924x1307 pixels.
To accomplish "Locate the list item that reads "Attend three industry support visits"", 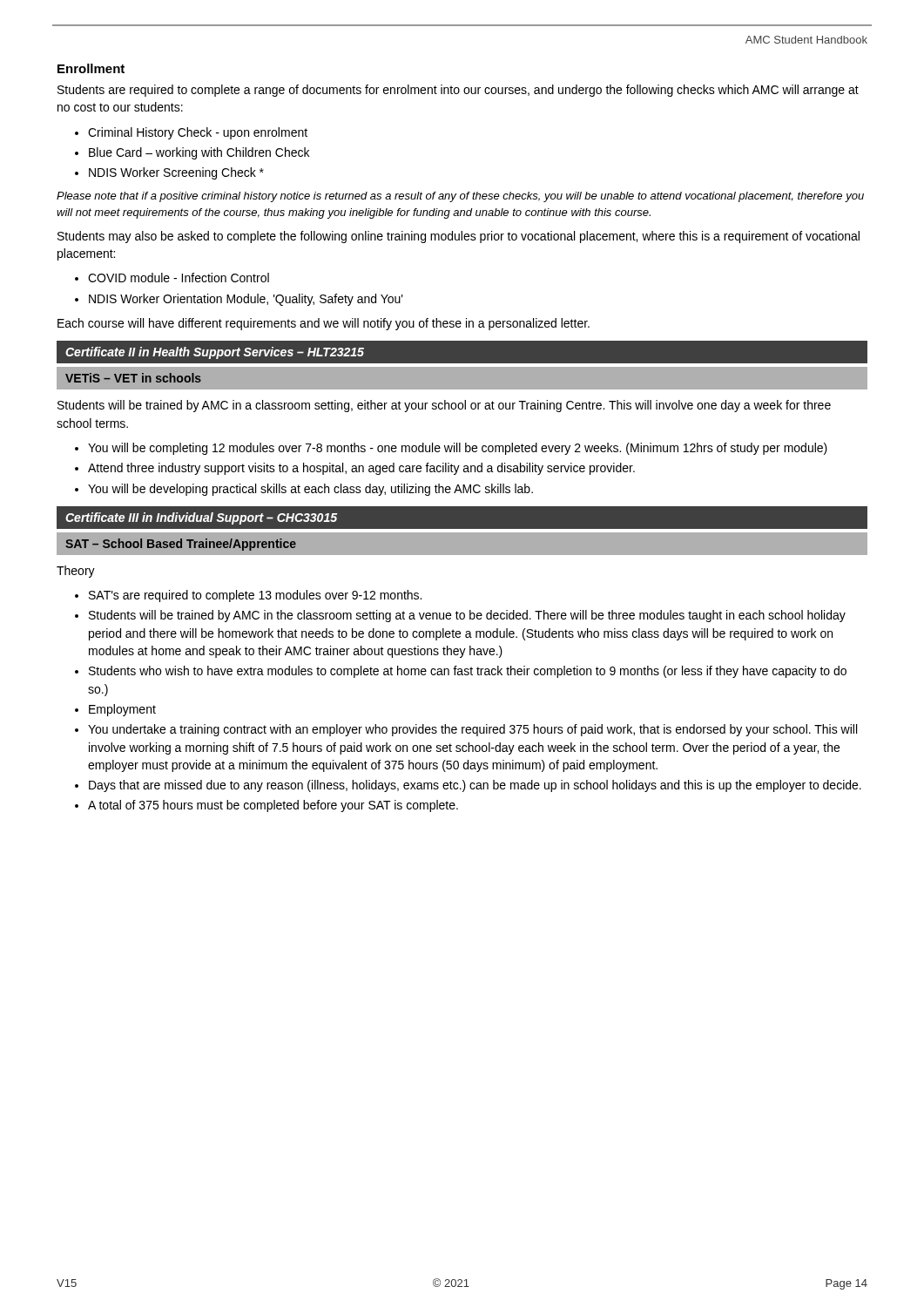I will [362, 468].
